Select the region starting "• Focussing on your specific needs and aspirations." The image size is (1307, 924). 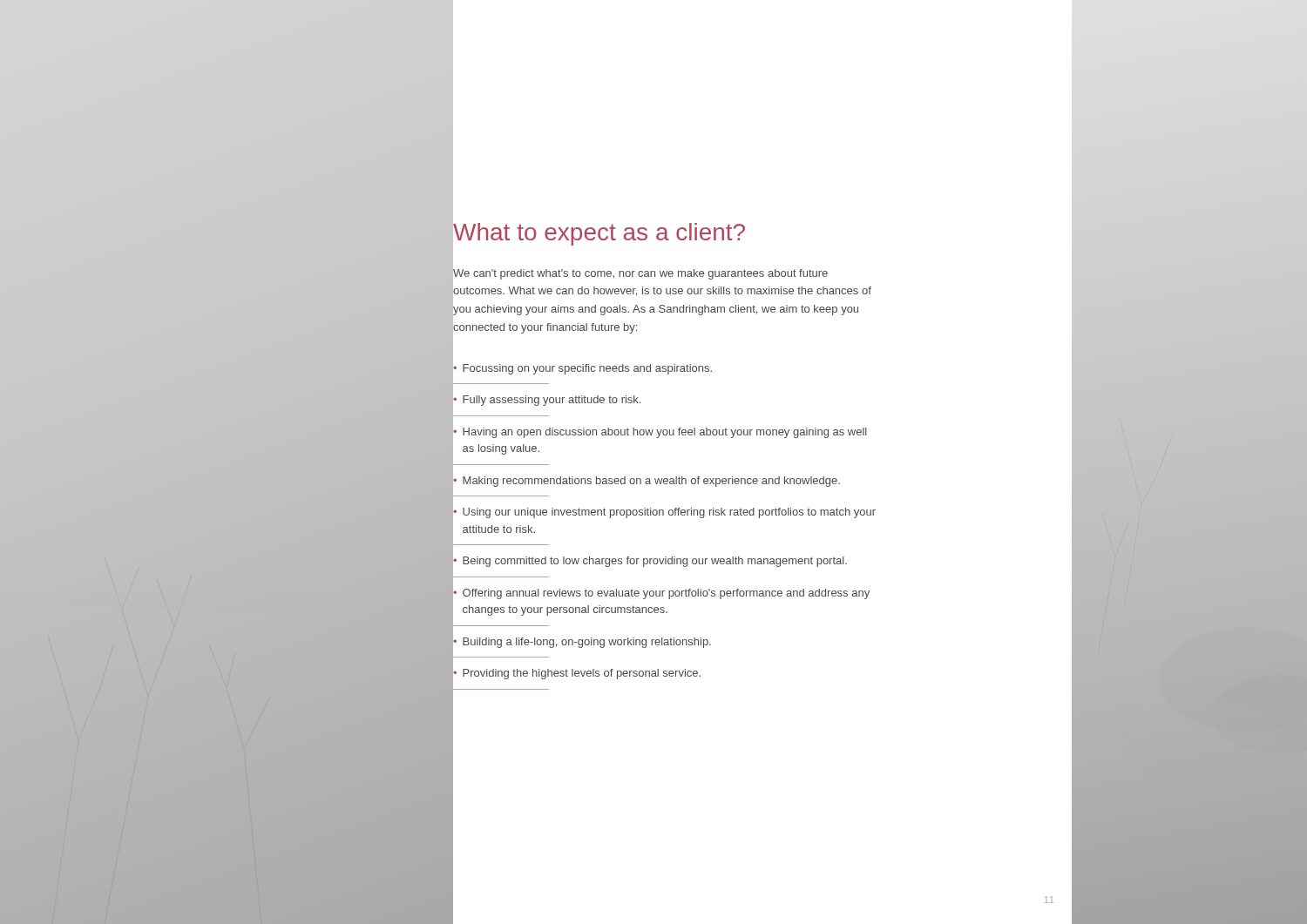(583, 368)
